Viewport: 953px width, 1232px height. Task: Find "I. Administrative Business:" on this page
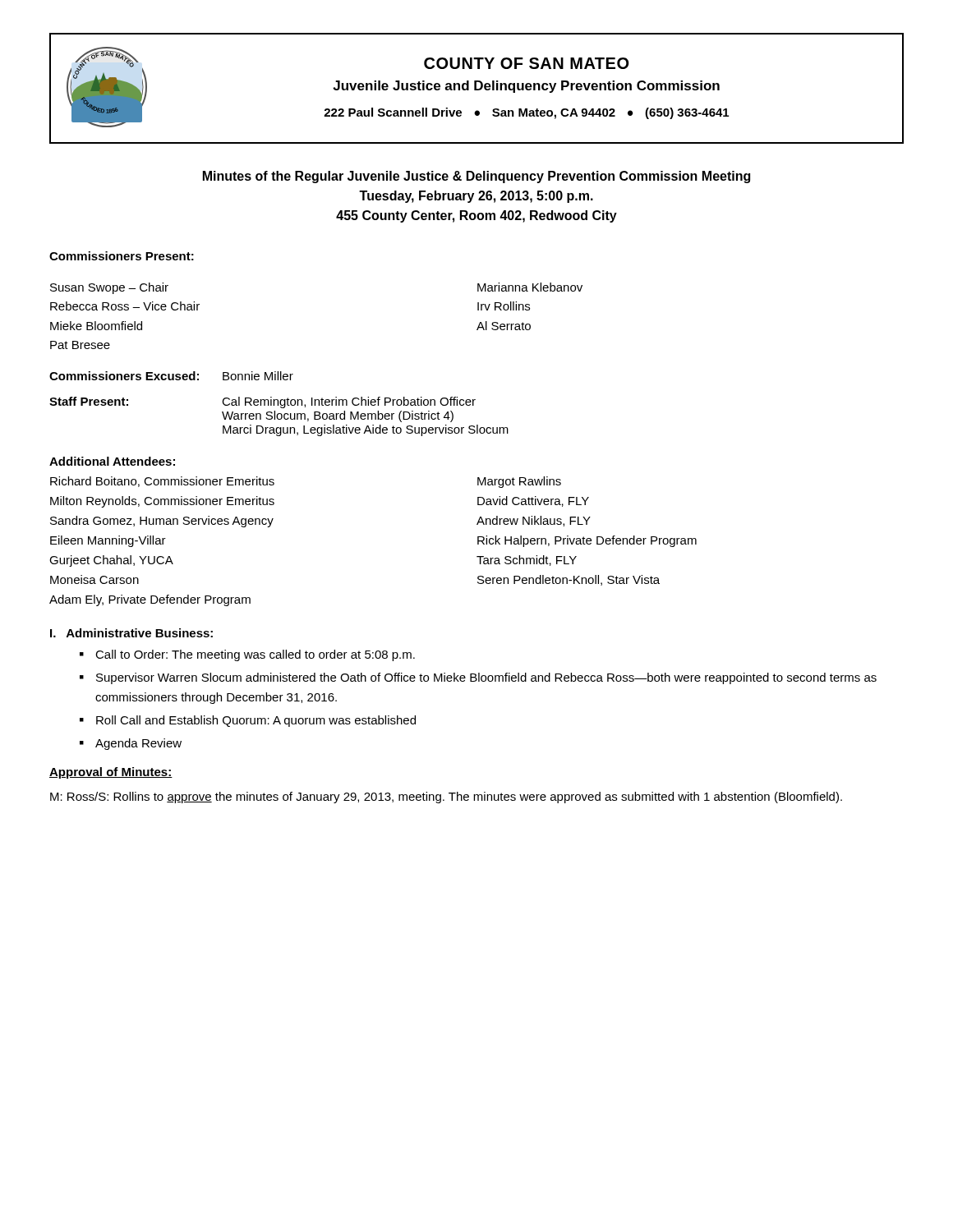tap(132, 633)
